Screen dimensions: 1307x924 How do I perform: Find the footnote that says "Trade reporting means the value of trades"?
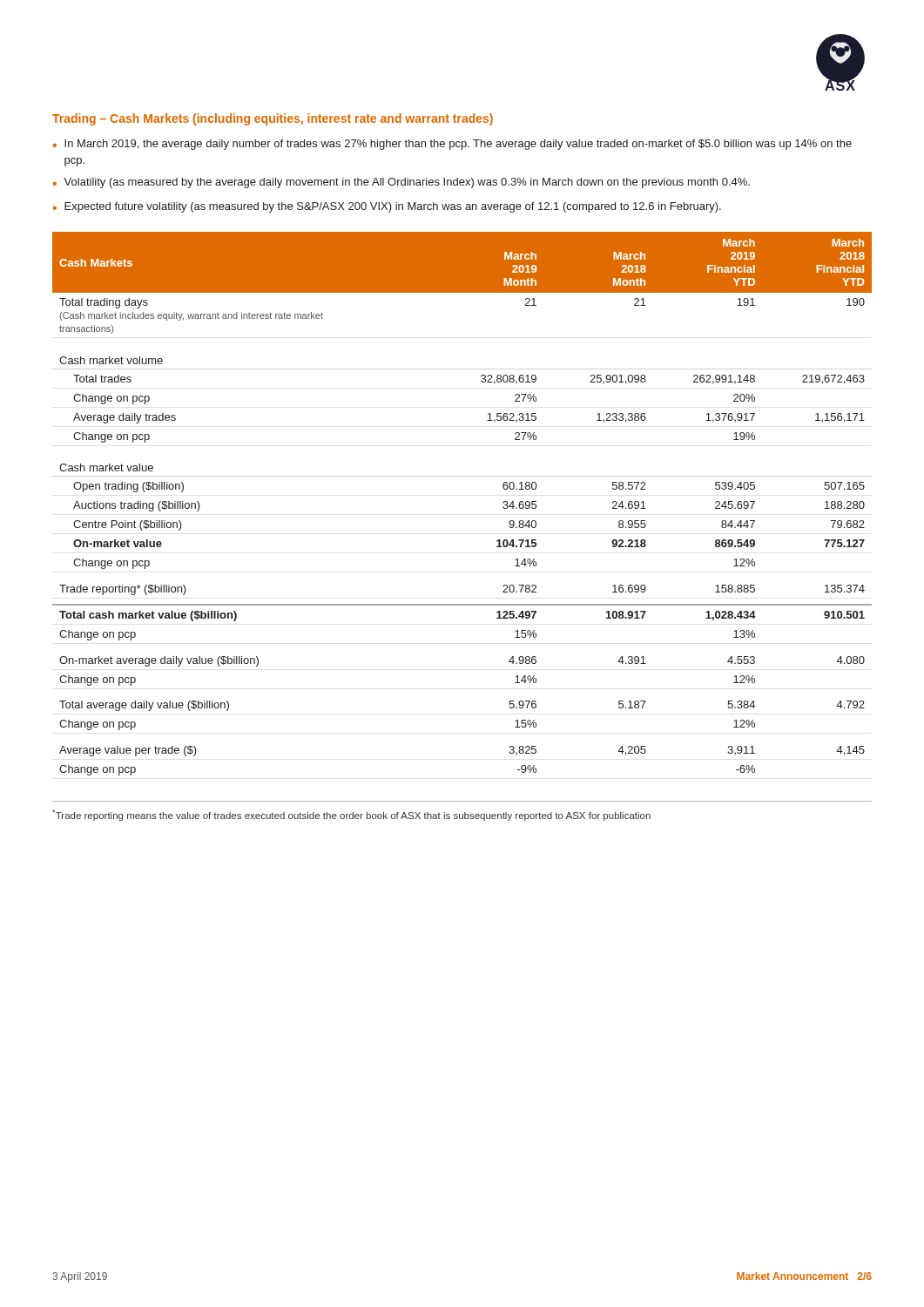(x=352, y=814)
